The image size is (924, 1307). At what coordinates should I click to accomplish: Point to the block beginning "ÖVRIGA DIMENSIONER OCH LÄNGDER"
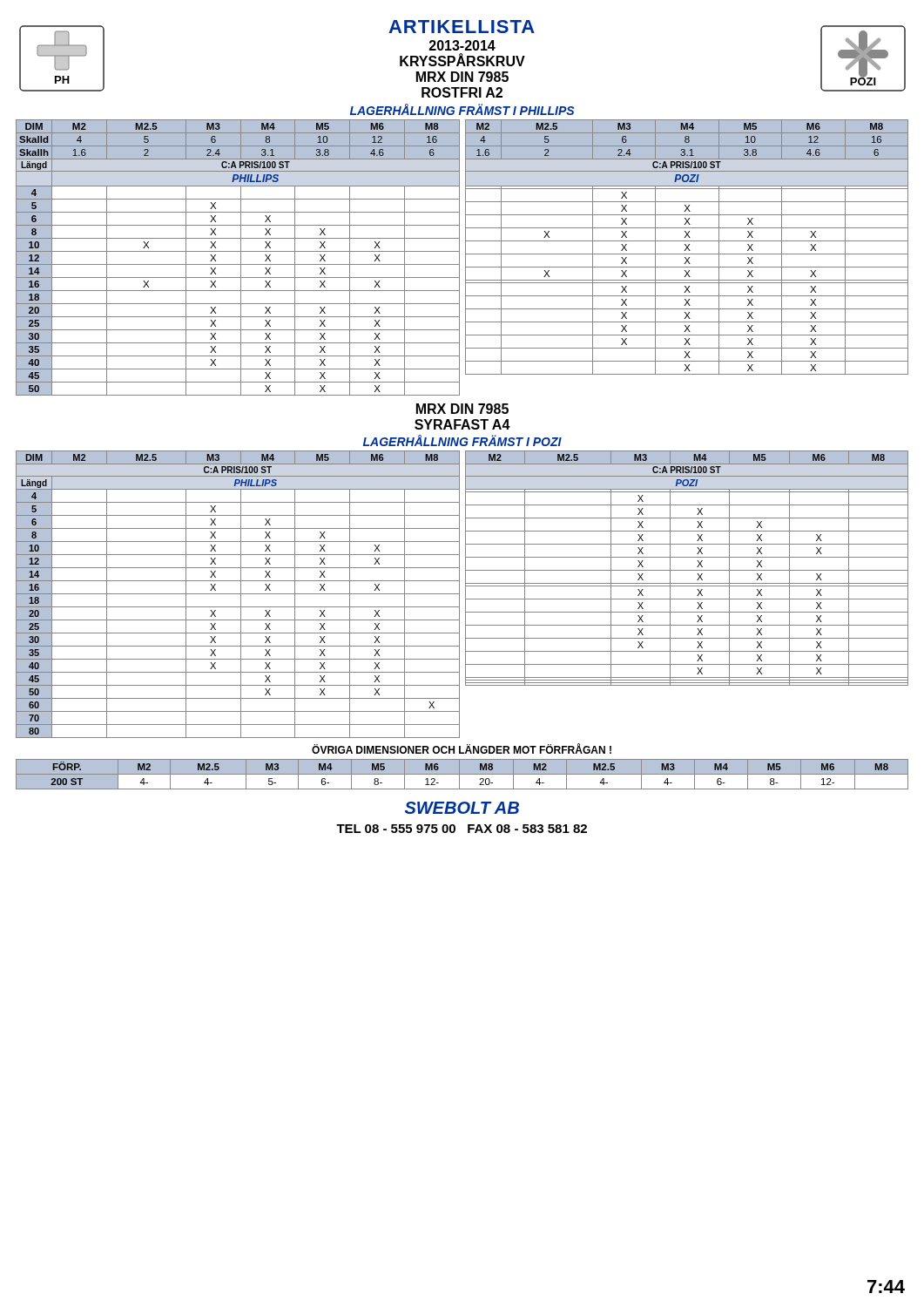[x=462, y=750]
